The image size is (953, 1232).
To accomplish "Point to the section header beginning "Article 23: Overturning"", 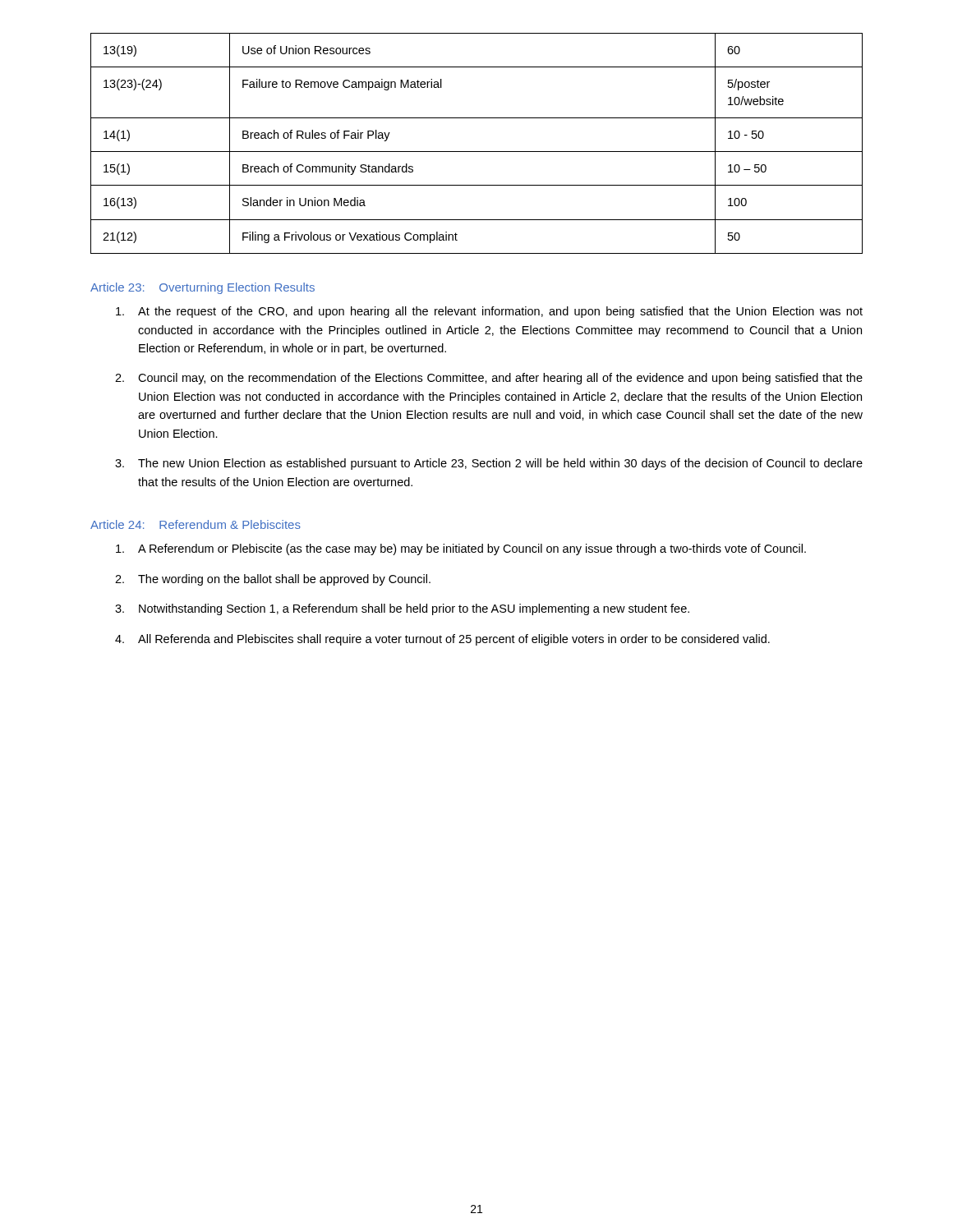I will [x=203, y=287].
